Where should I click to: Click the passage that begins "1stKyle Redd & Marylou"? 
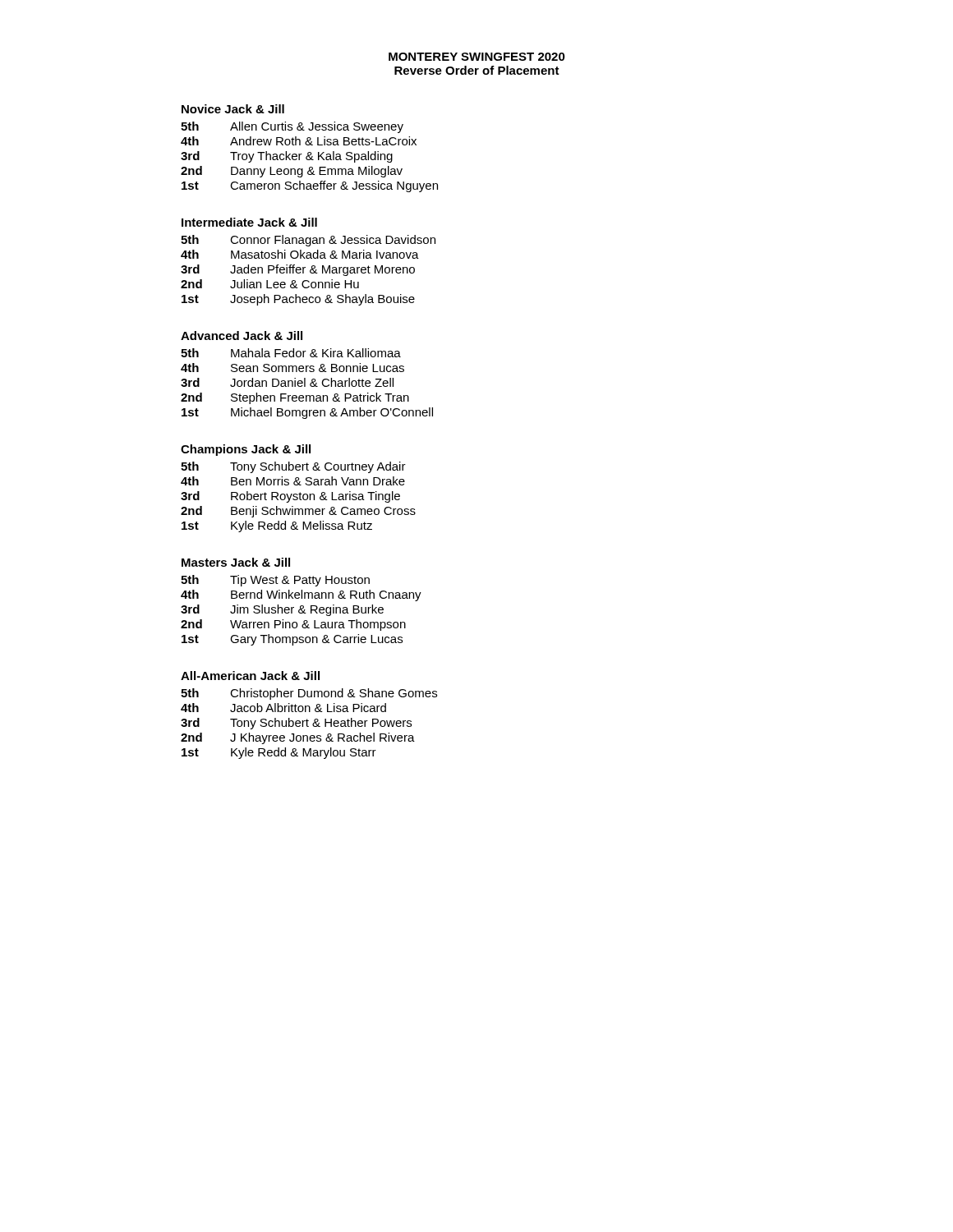279,753
